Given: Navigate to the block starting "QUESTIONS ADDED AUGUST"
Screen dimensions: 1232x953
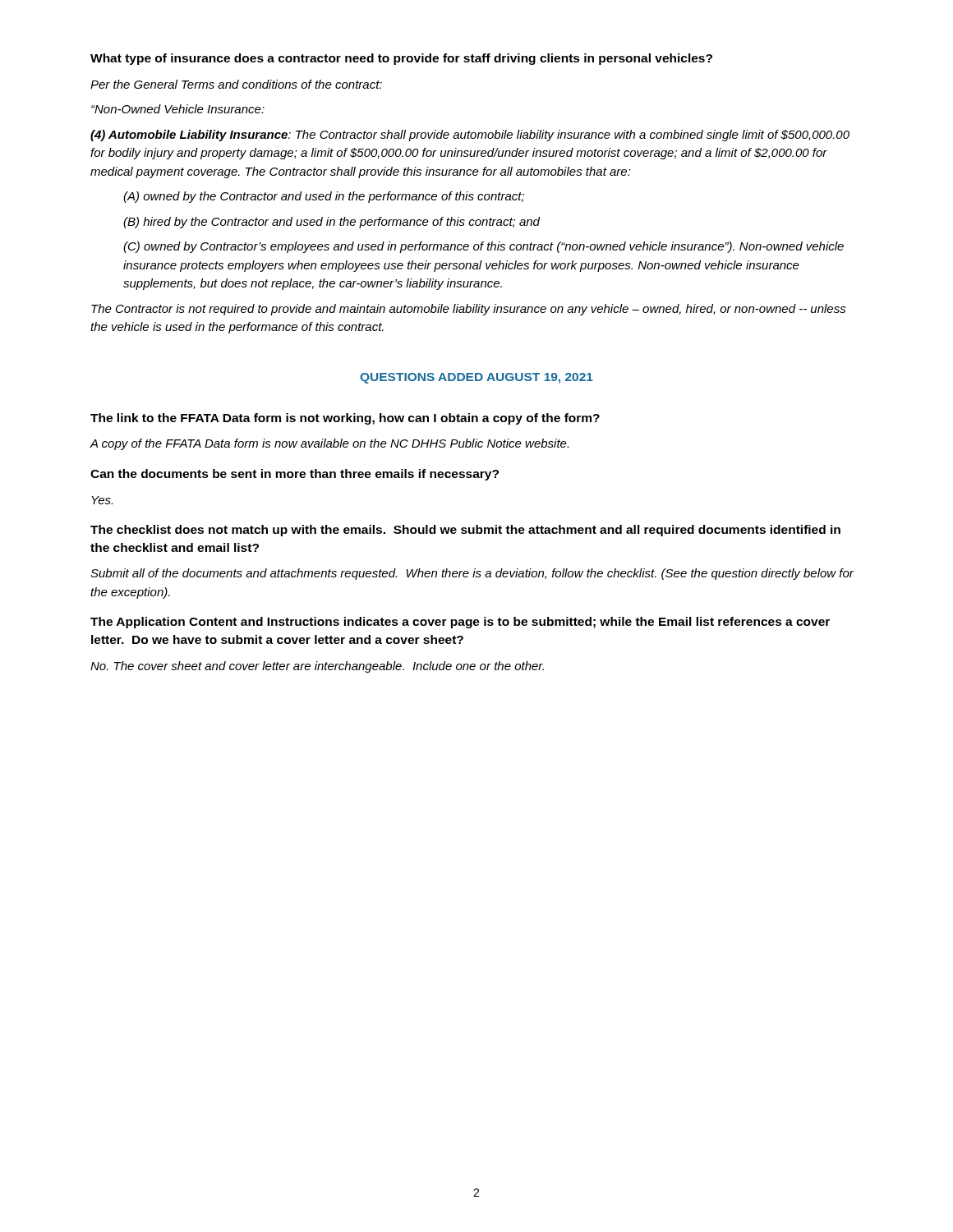Looking at the screenshot, I should (476, 376).
